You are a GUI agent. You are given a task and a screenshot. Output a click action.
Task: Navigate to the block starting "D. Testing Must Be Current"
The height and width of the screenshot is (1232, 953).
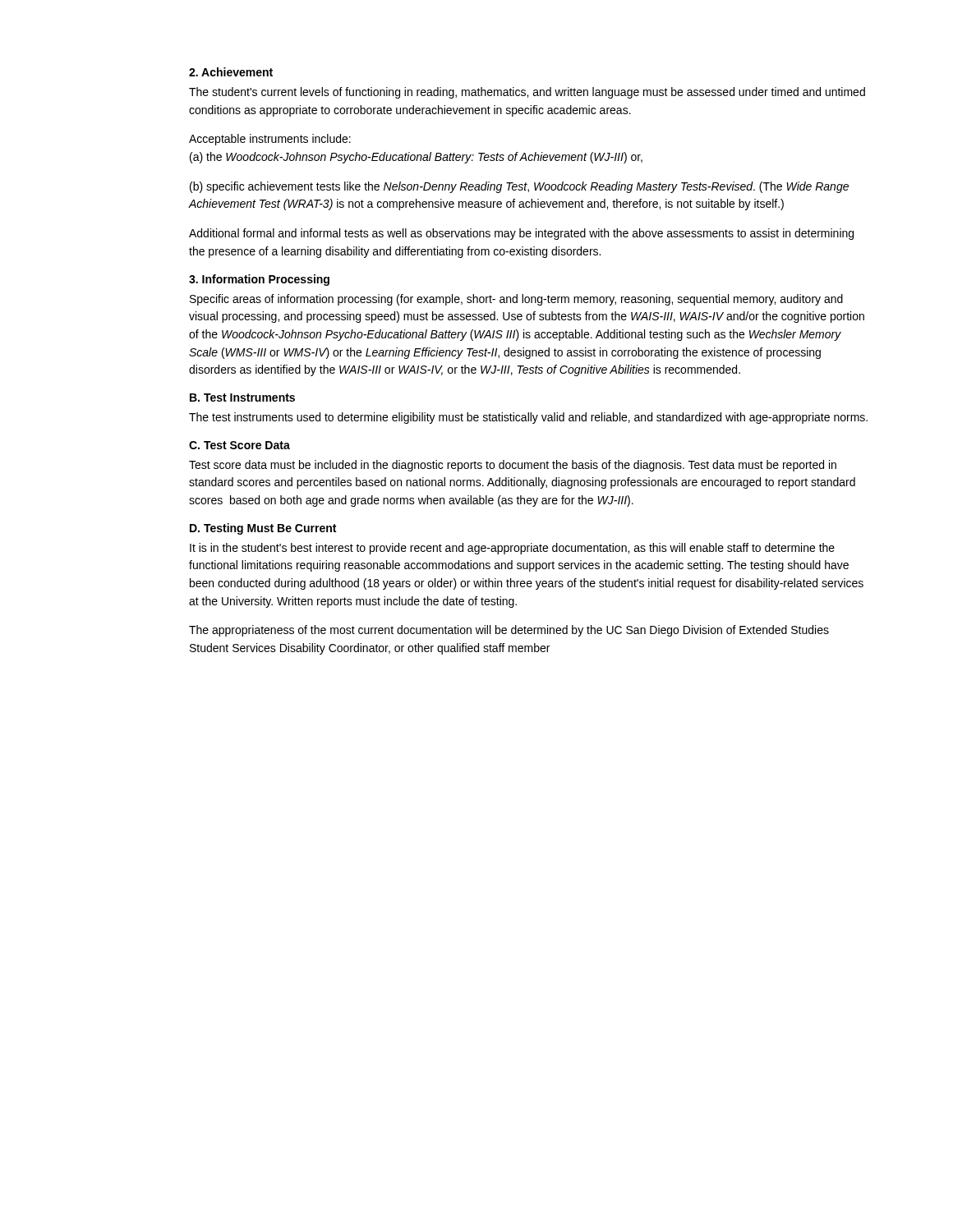click(263, 528)
